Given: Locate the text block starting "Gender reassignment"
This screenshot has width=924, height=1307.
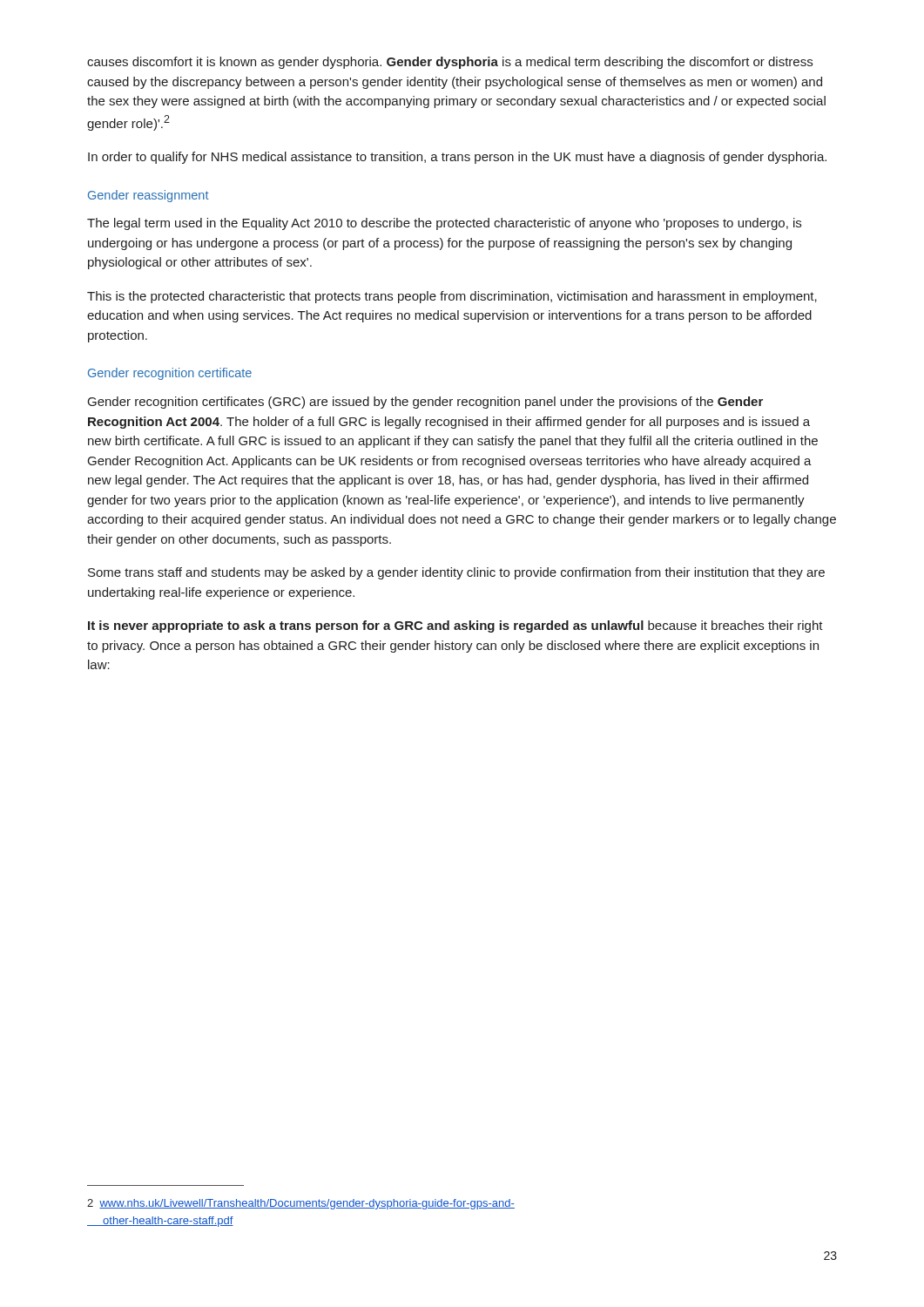Looking at the screenshot, I should coord(148,195).
